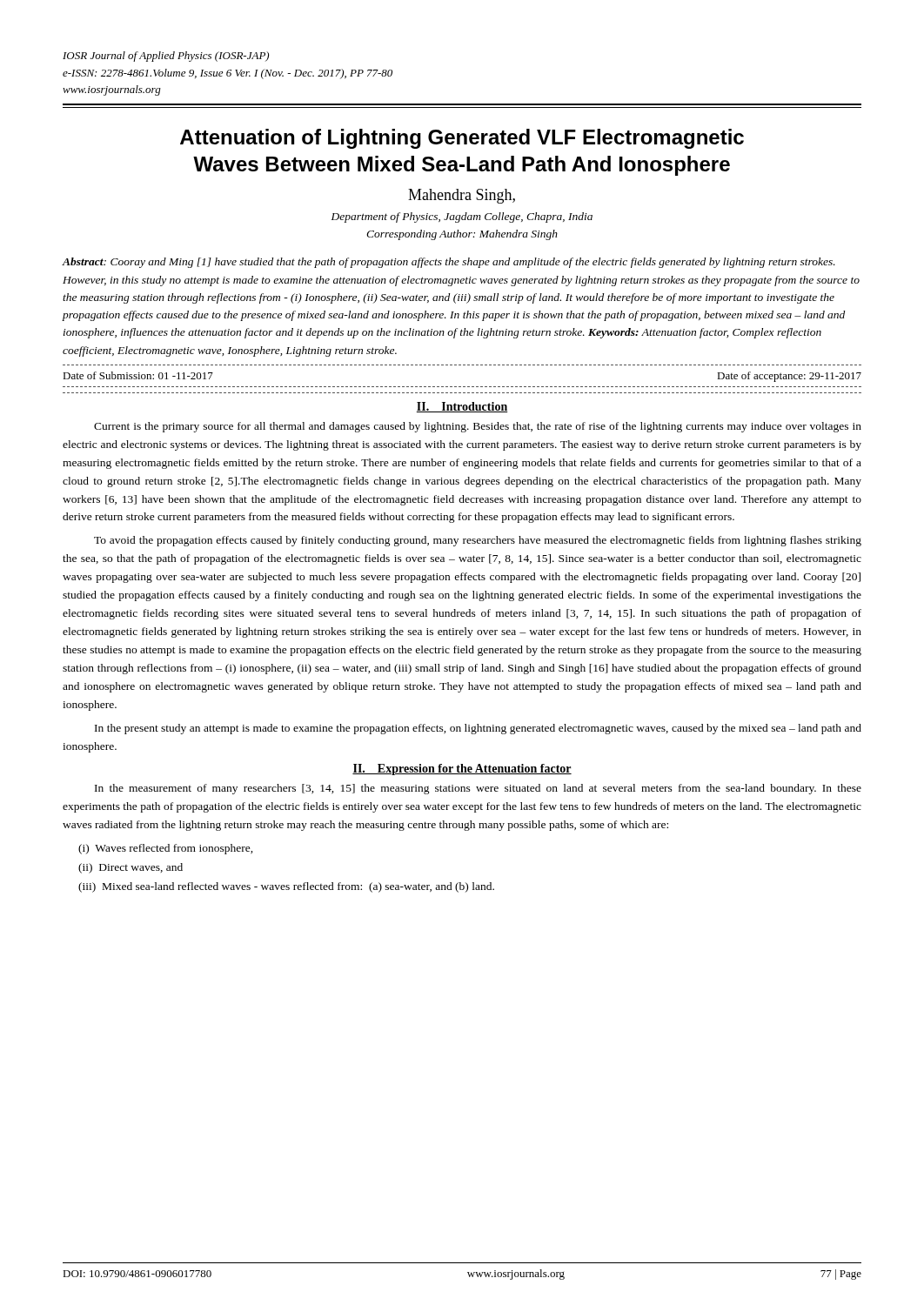Point to "II. Introduction"
The height and width of the screenshot is (1305, 924).
[x=462, y=407]
